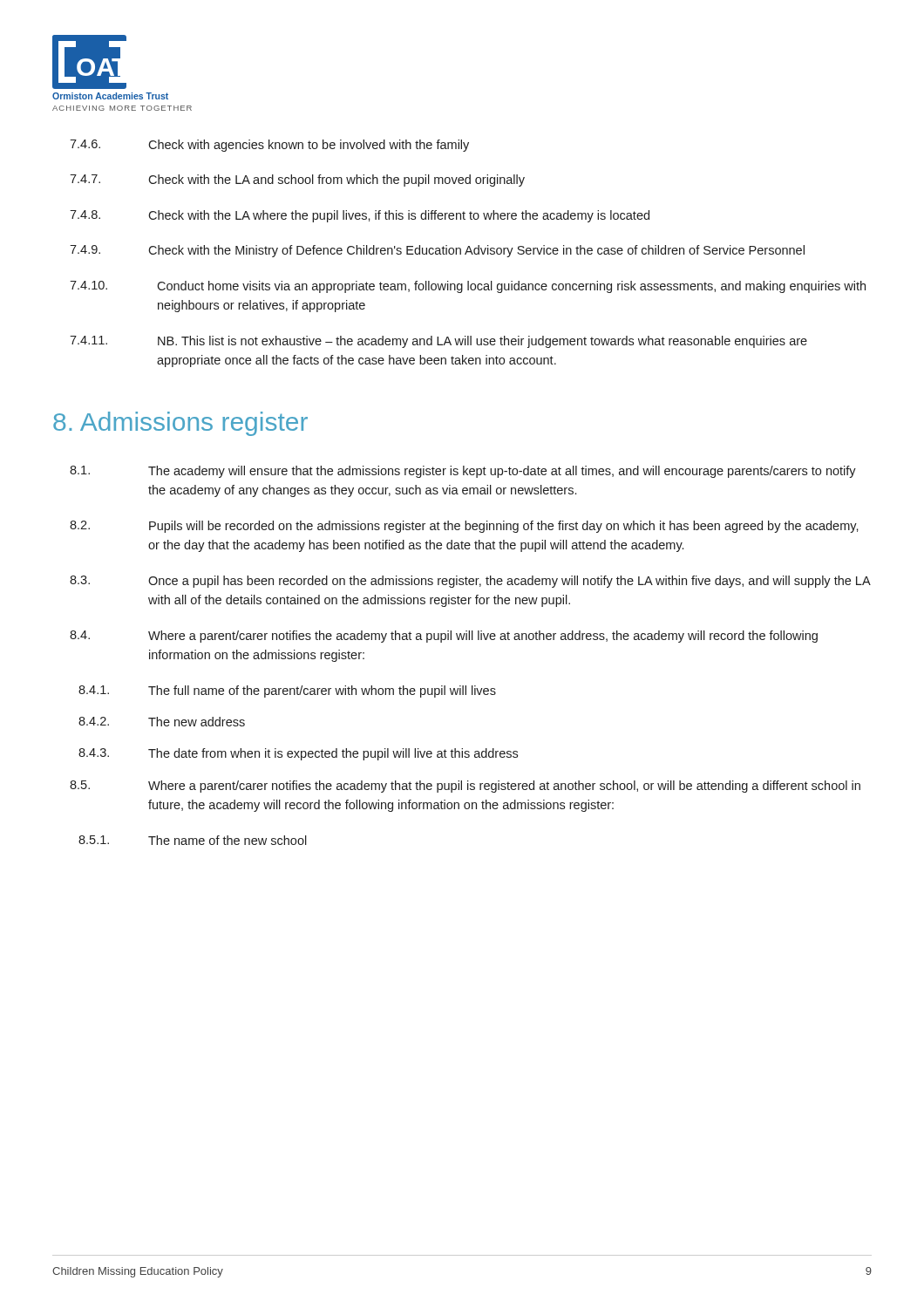Click on the list item containing "8.3. Once a pupil has"
Viewport: 924px width, 1308px height.
click(x=462, y=590)
